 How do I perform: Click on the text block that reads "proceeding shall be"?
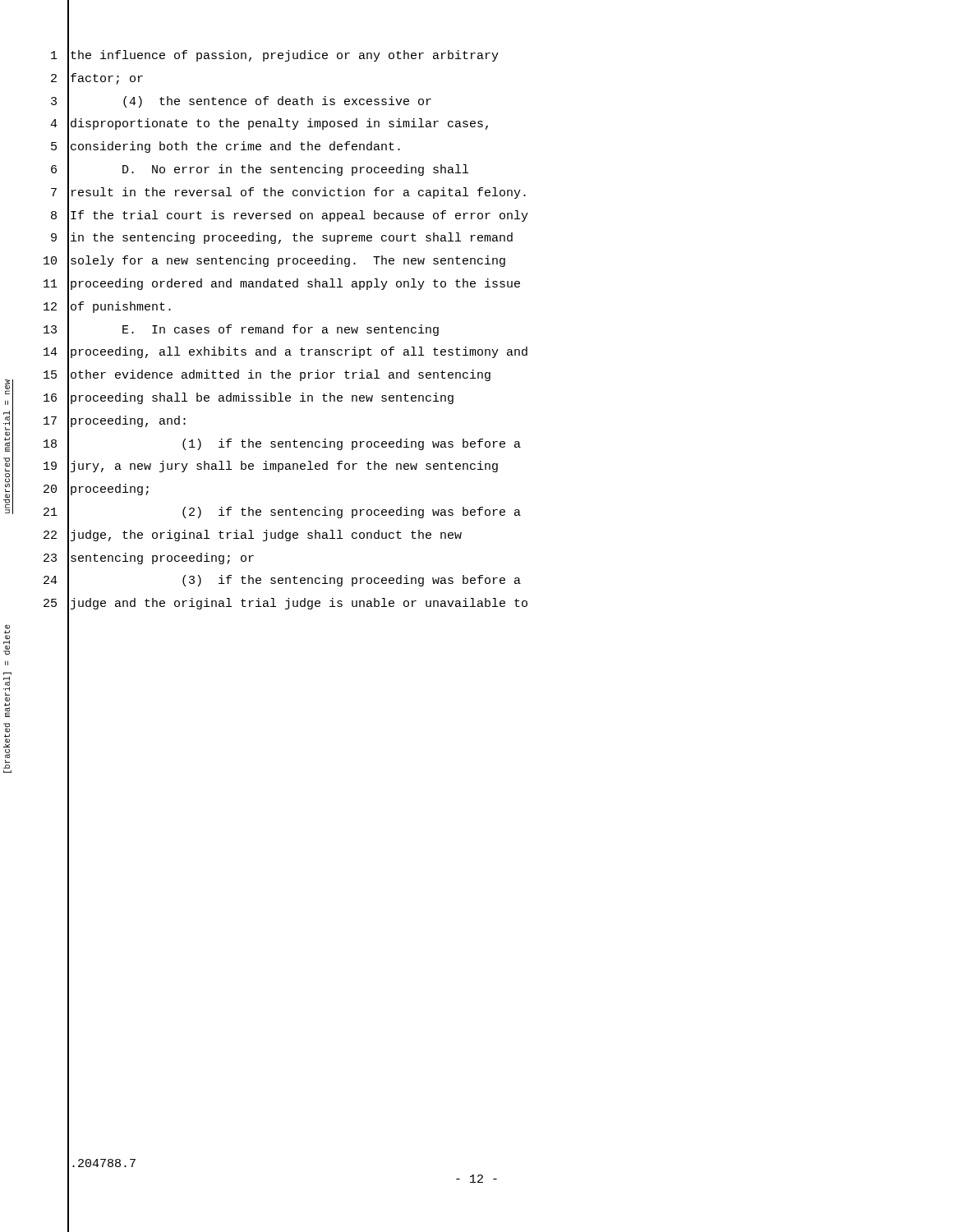(262, 399)
